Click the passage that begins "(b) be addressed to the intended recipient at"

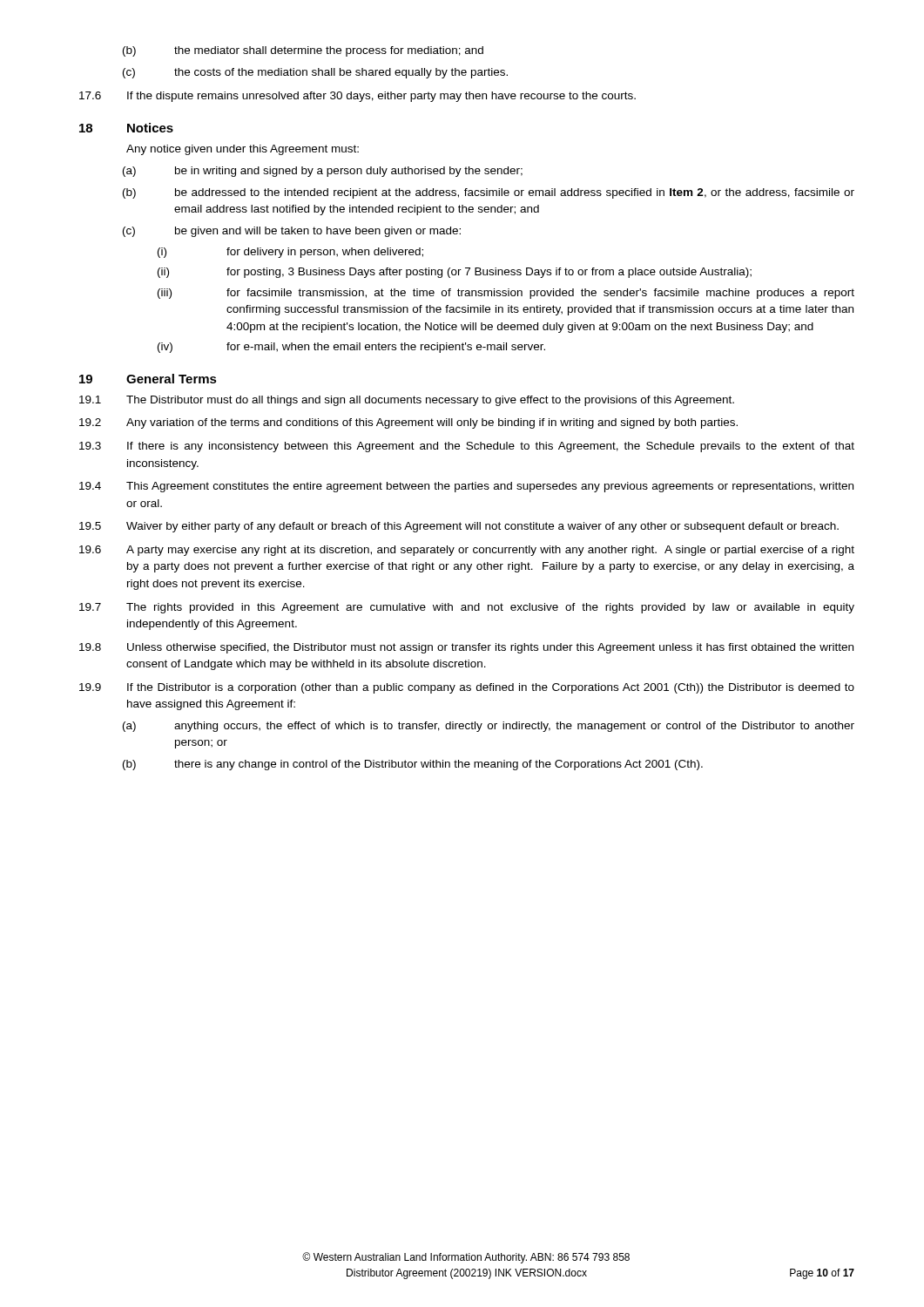466,201
